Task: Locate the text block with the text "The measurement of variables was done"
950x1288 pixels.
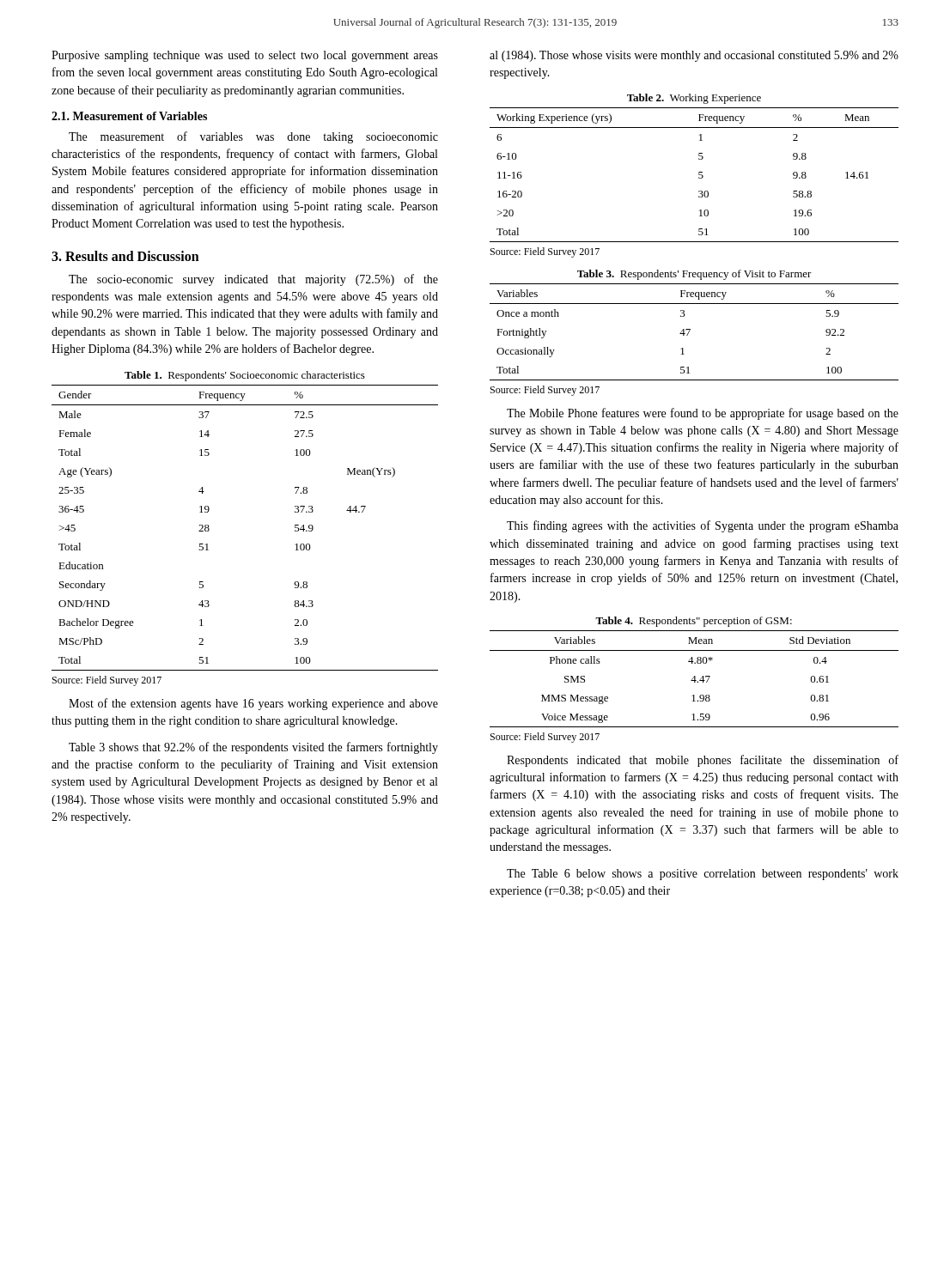Action: [x=245, y=180]
